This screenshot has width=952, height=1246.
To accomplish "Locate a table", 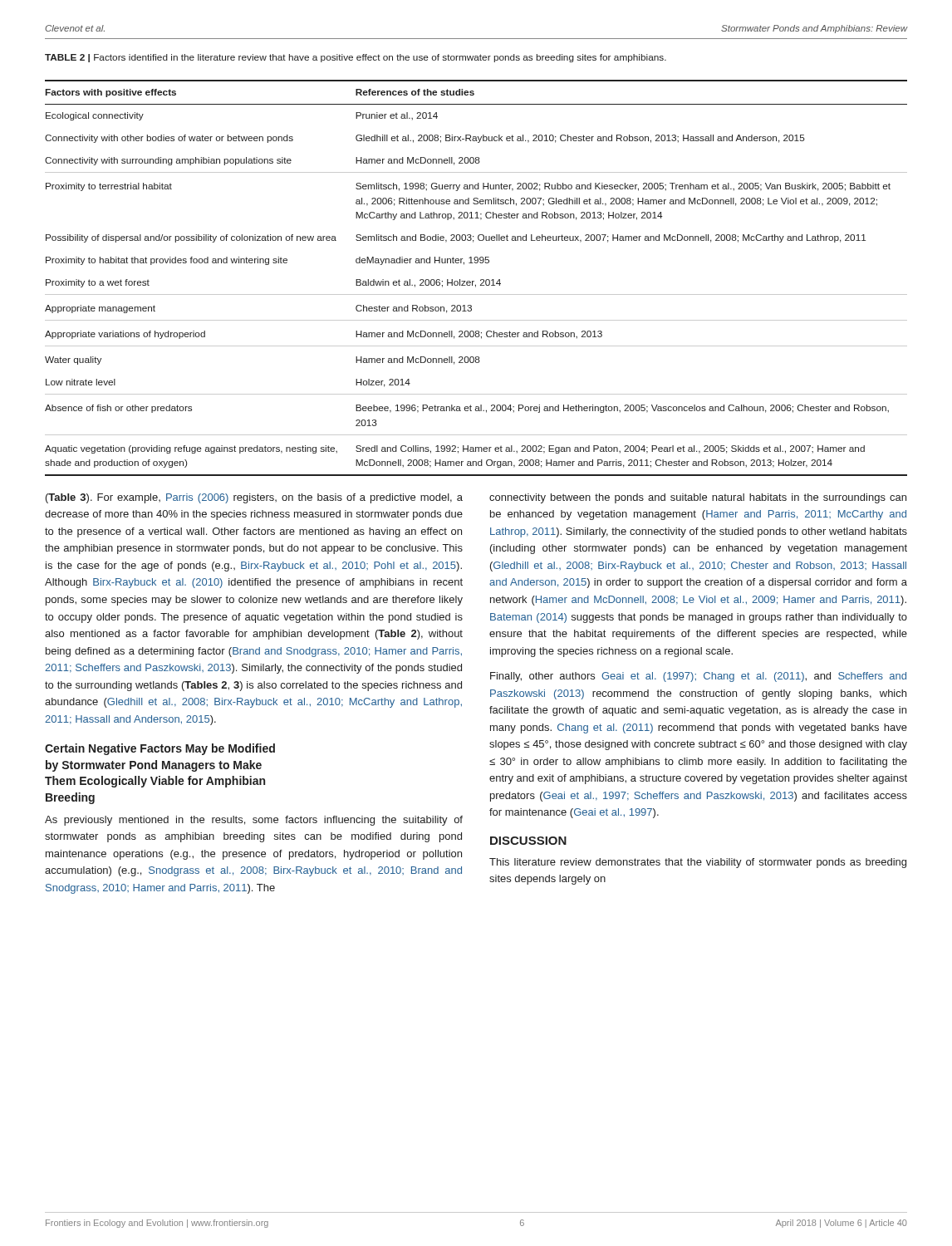I will pos(476,278).
